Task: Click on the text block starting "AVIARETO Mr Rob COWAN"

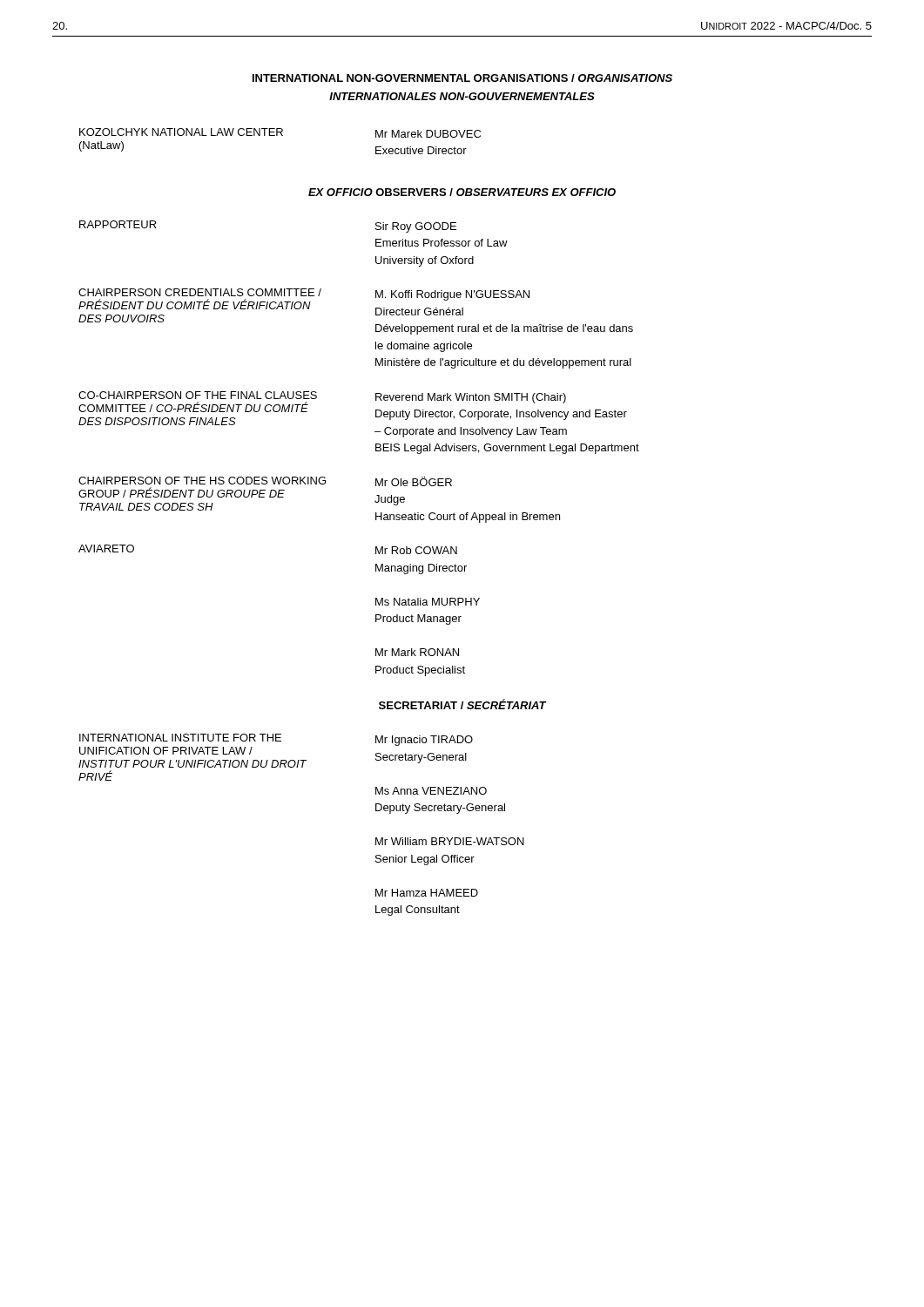Action: pyautogui.click(x=462, y=610)
